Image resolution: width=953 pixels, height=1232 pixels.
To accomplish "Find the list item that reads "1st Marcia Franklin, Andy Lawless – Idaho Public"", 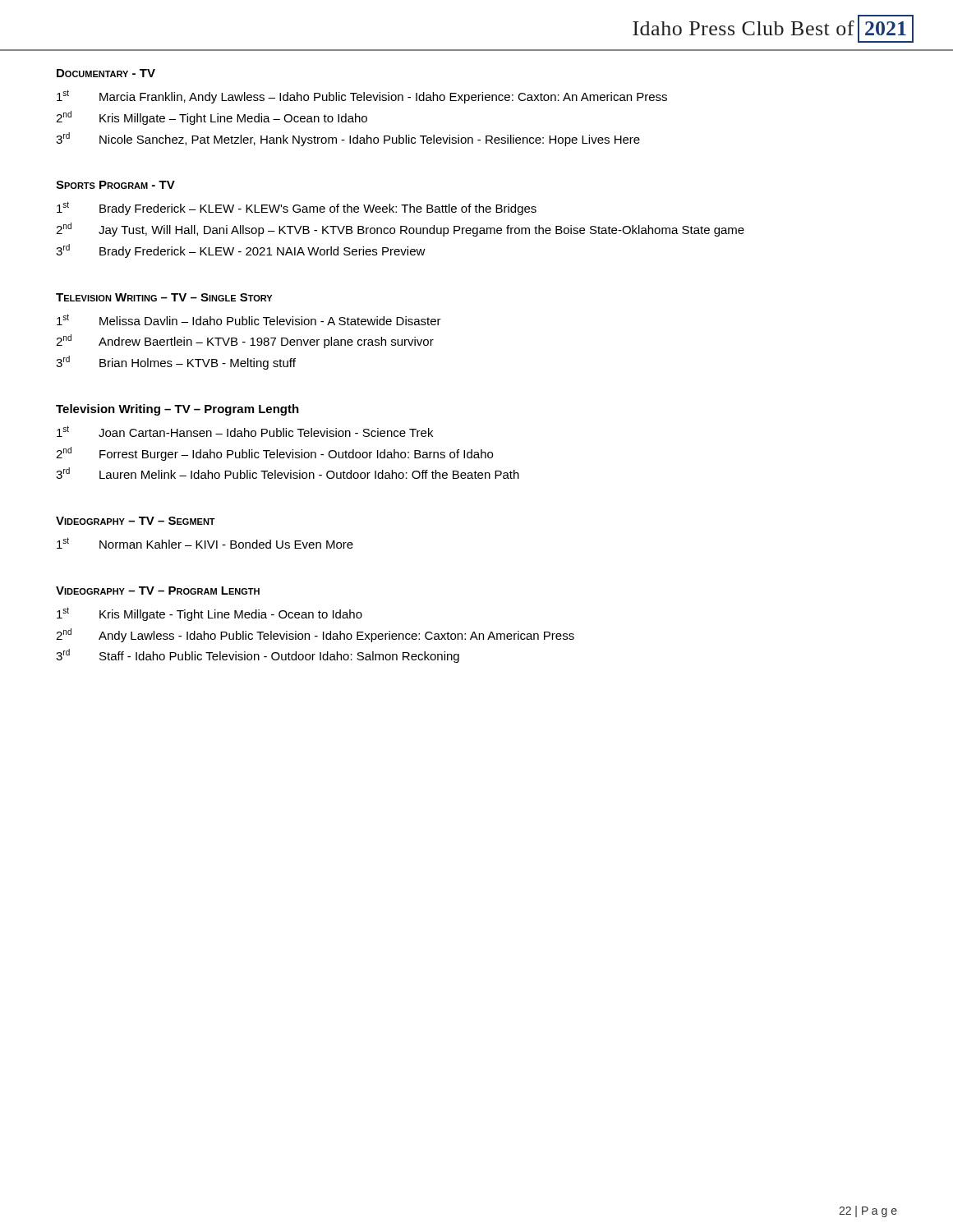I will (476, 97).
